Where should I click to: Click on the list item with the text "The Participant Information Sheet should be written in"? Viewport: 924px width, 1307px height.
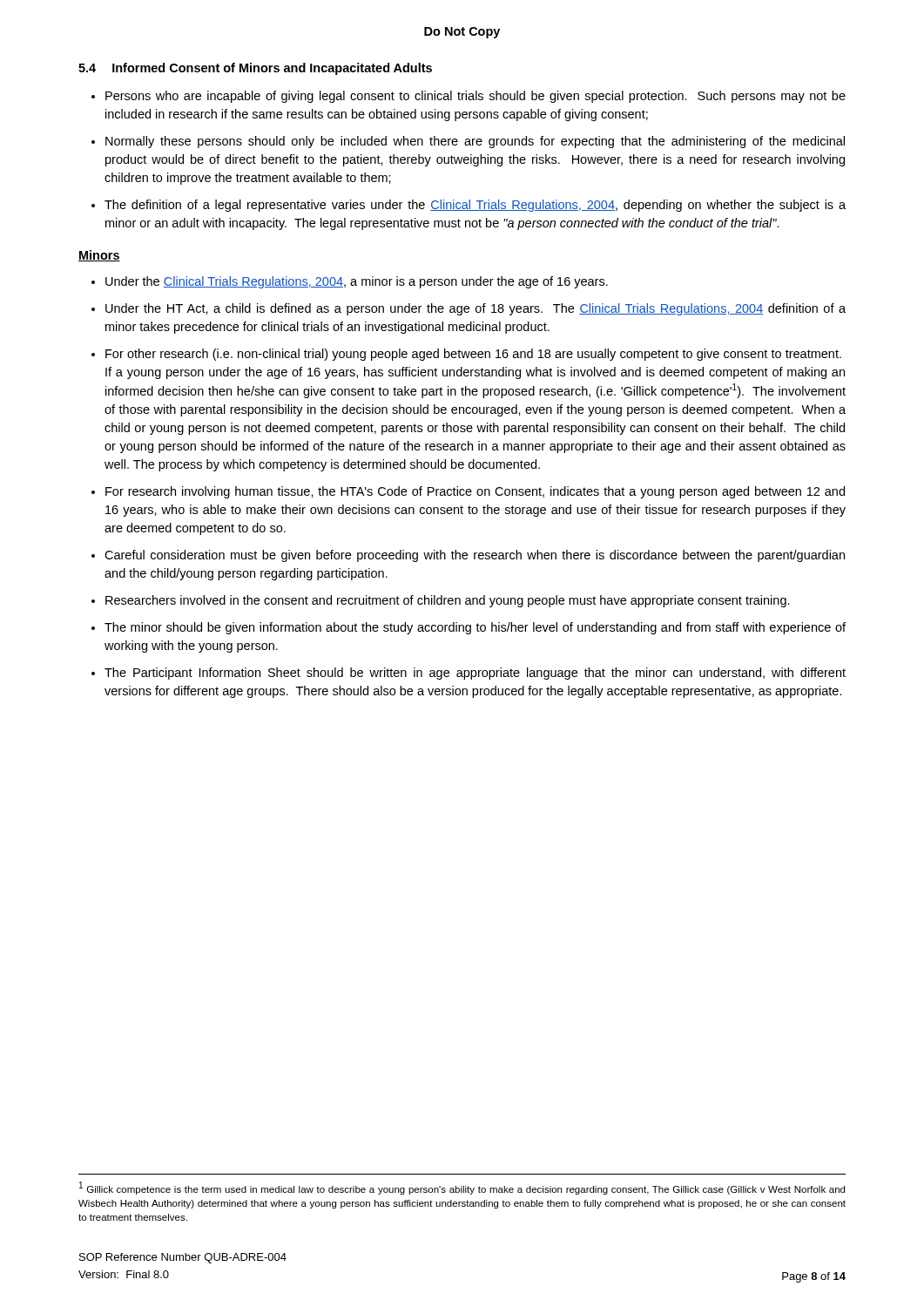[x=475, y=682]
